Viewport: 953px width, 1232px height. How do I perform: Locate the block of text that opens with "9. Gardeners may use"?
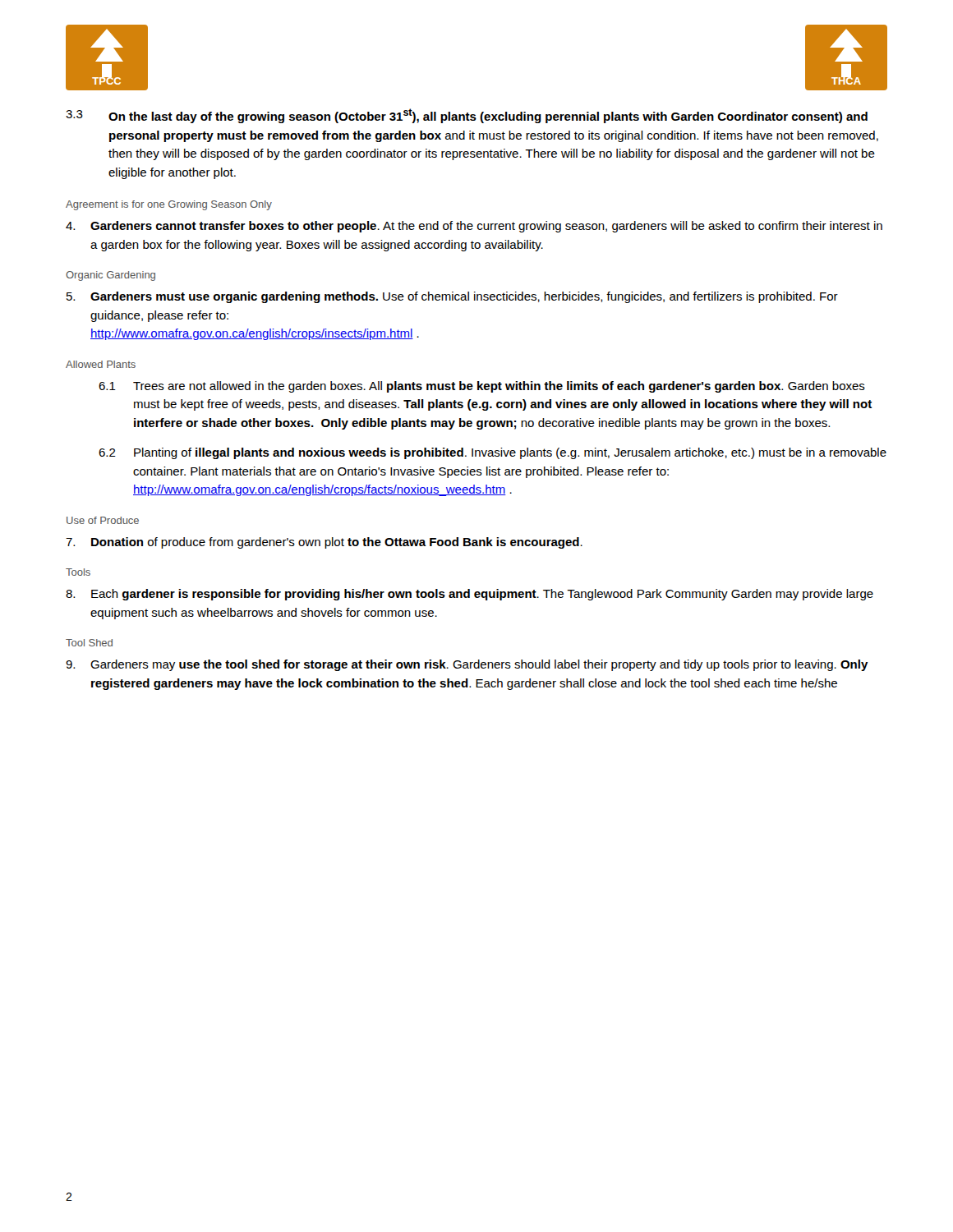pos(476,674)
